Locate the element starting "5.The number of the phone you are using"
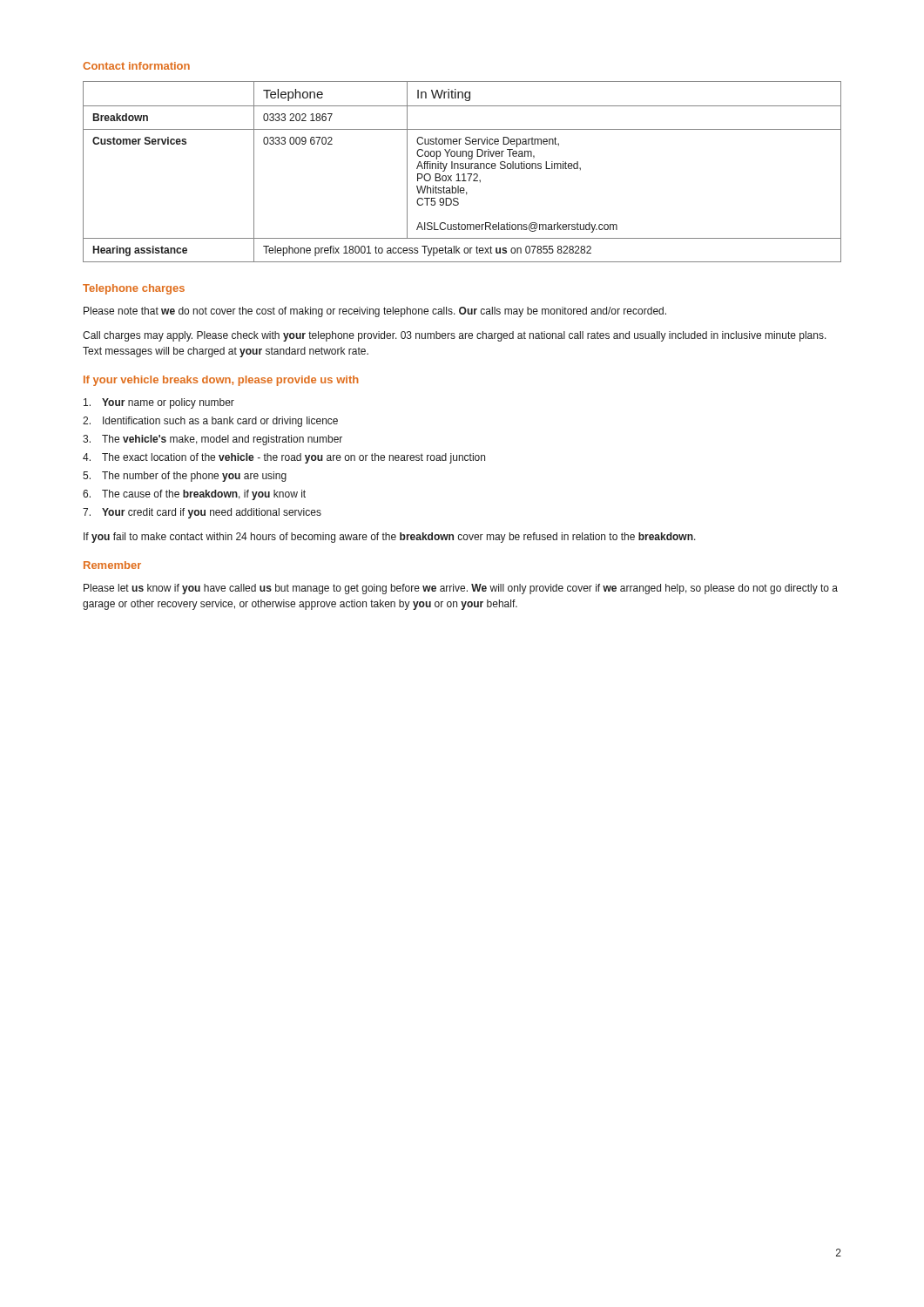 pyautogui.click(x=185, y=476)
